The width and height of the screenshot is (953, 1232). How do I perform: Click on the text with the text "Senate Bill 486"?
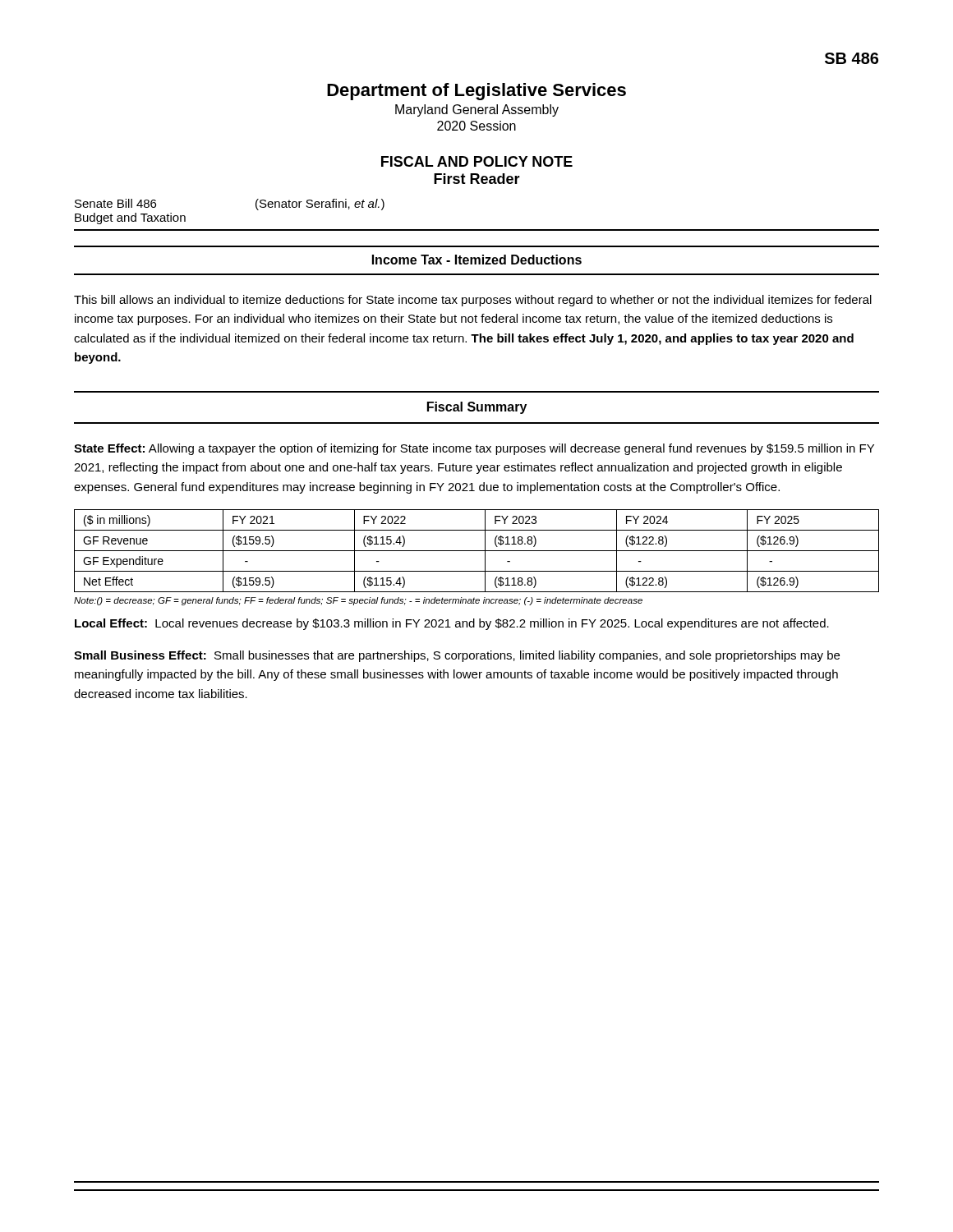click(115, 203)
